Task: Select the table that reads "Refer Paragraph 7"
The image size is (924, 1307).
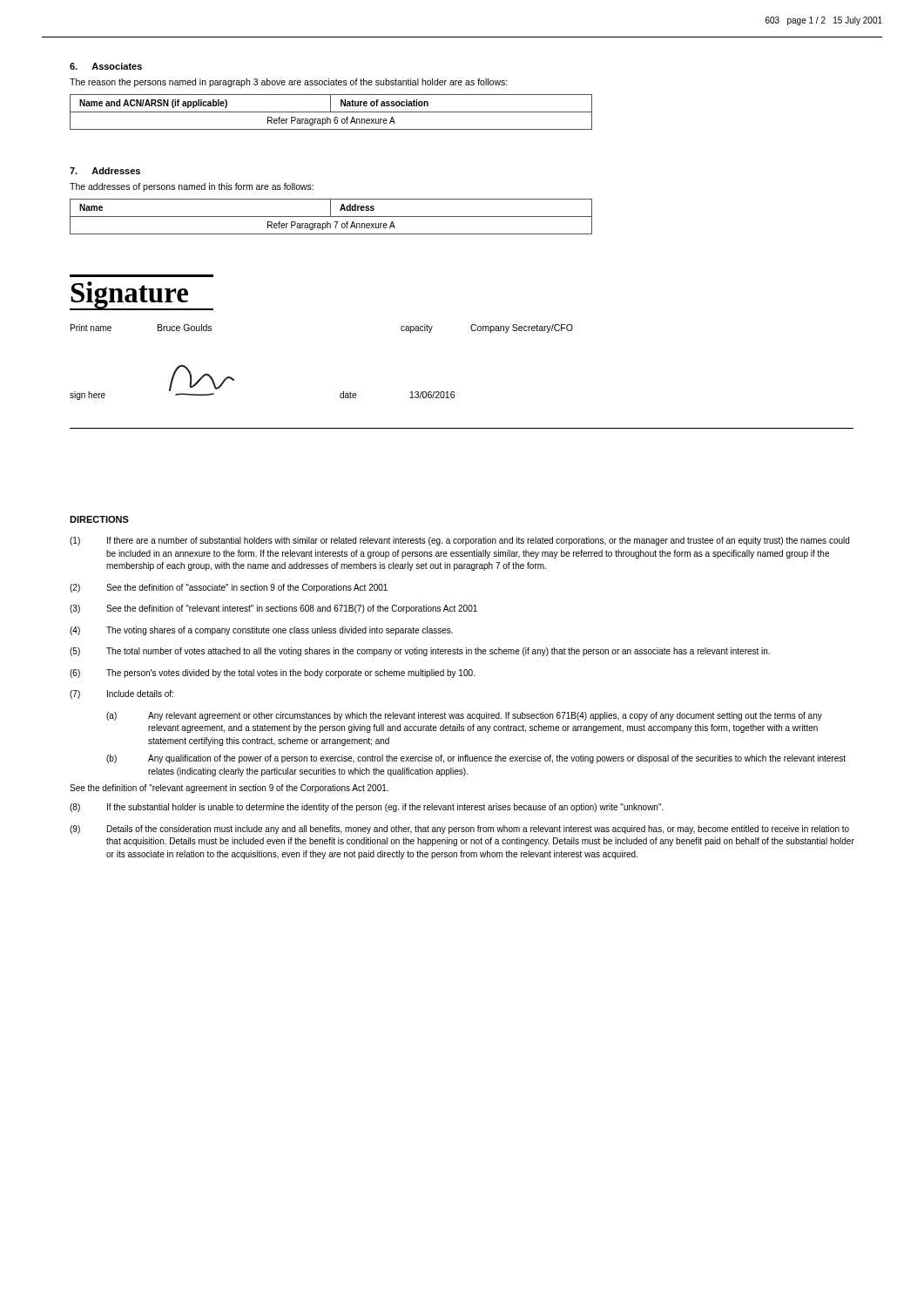Action: 462,217
